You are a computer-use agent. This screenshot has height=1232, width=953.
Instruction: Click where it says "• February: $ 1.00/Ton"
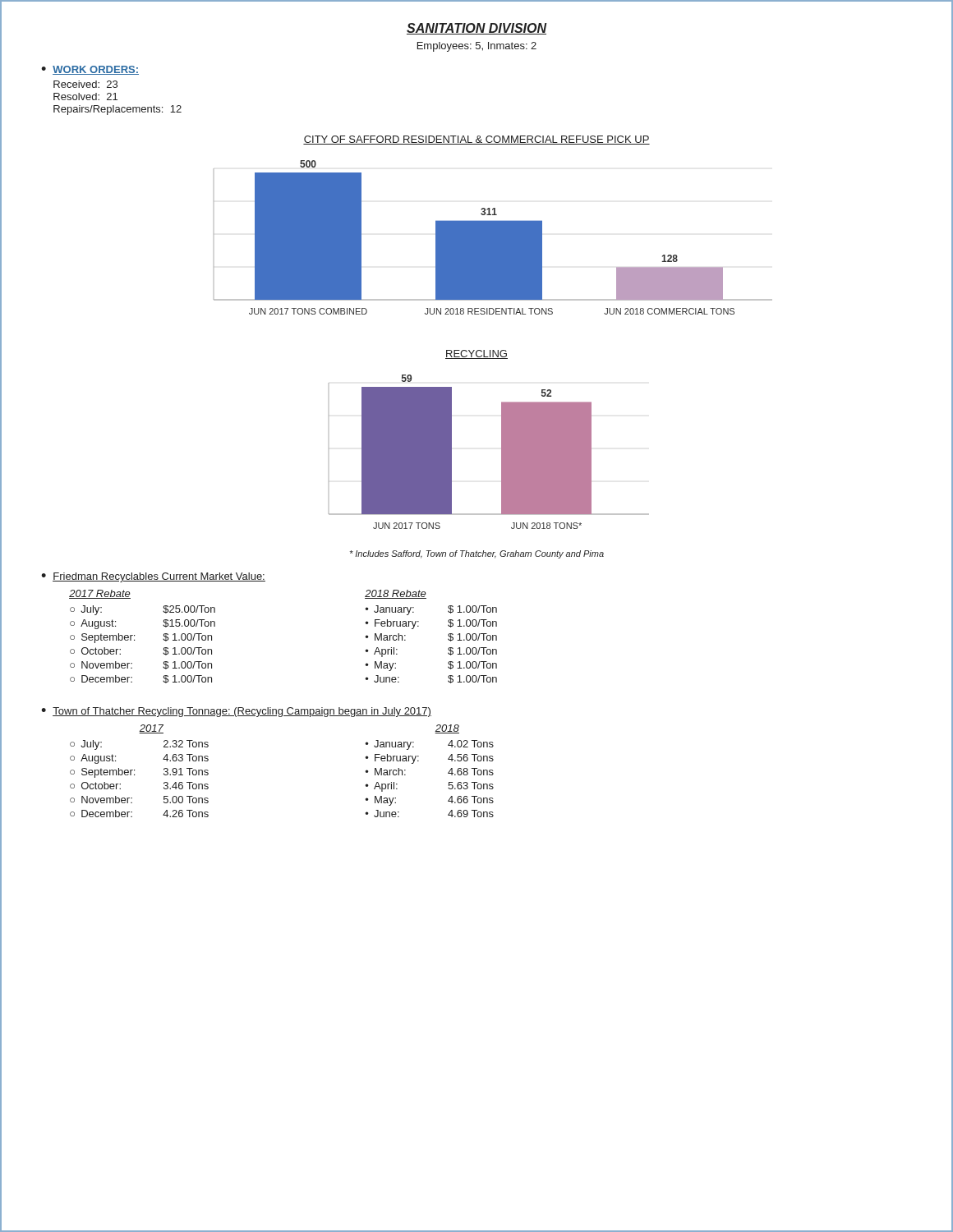click(x=391, y=624)
